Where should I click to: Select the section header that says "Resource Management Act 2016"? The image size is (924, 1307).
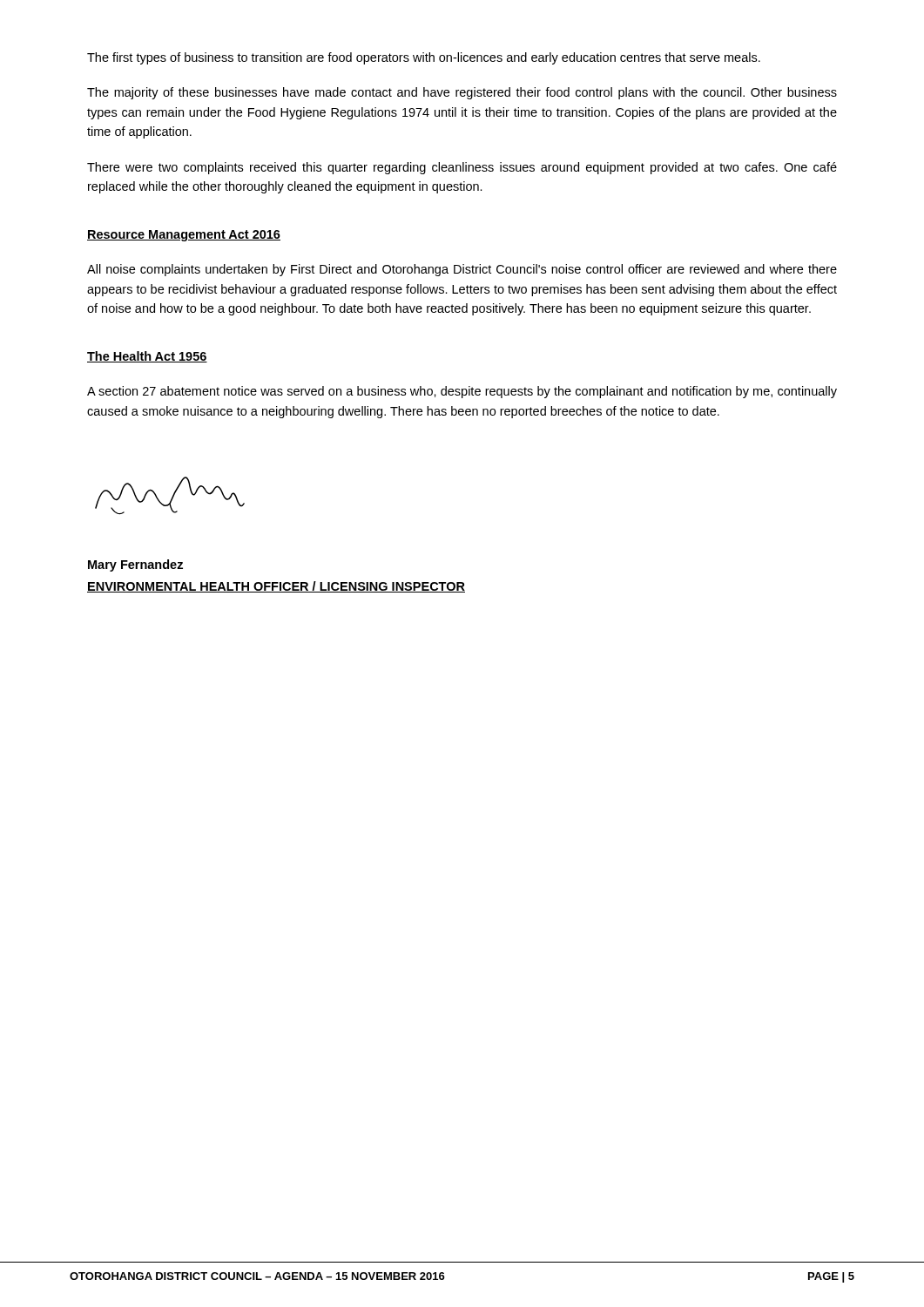pos(184,234)
